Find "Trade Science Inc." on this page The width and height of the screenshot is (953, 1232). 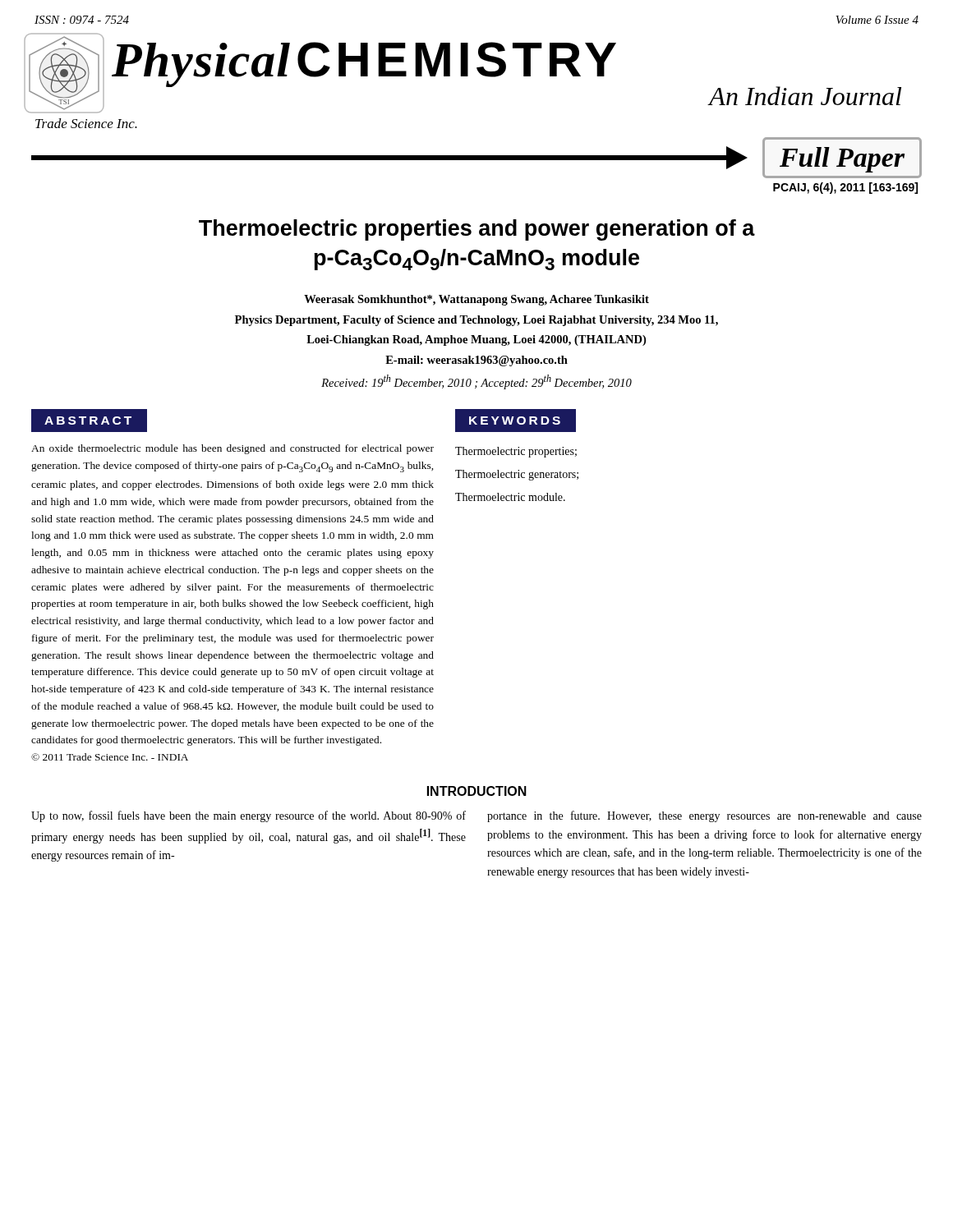point(86,124)
